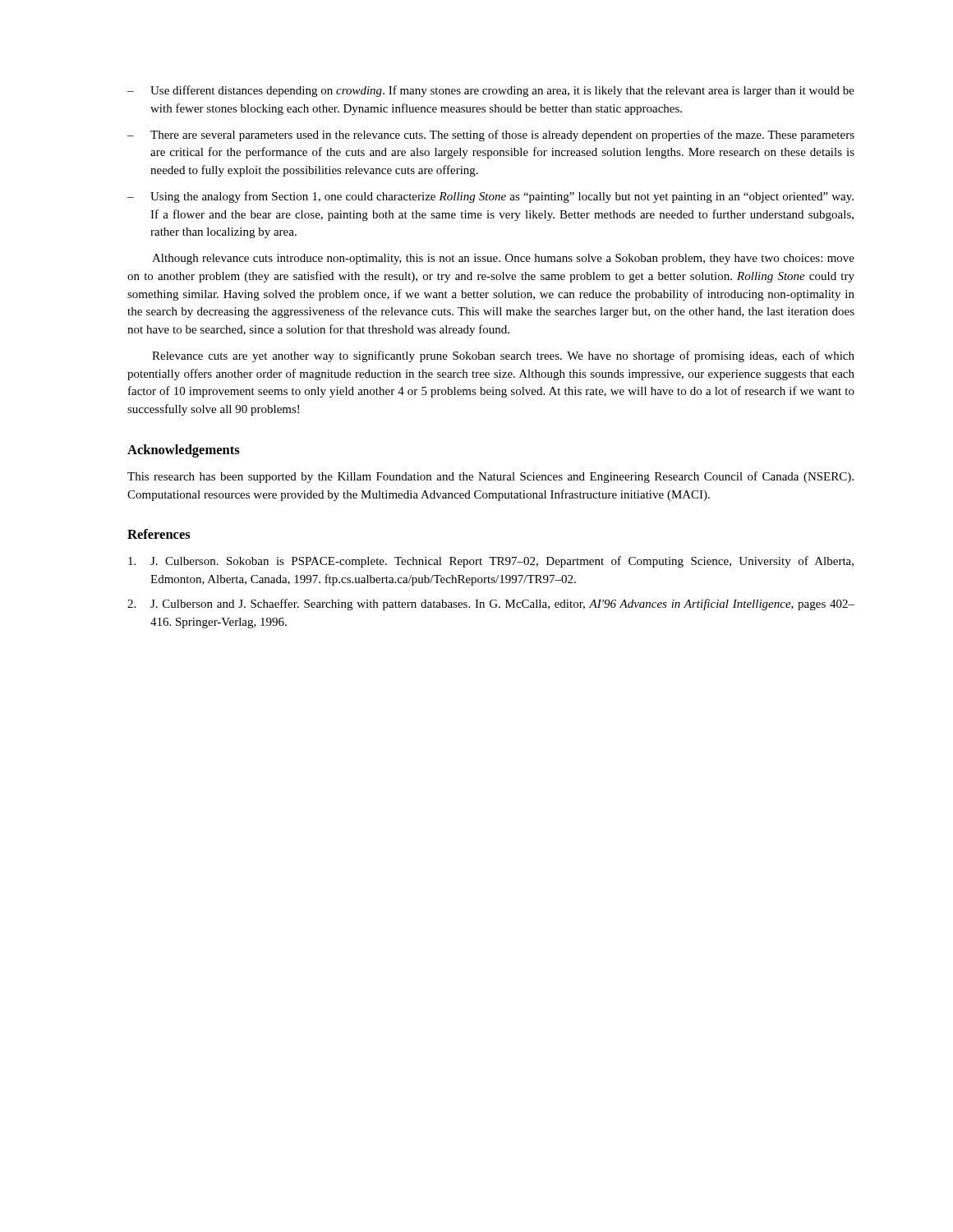Click on the region starting "– There are several parameters used"
This screenshot has height=1232, width=953.
pyautogui.click(x=491, y=153)
